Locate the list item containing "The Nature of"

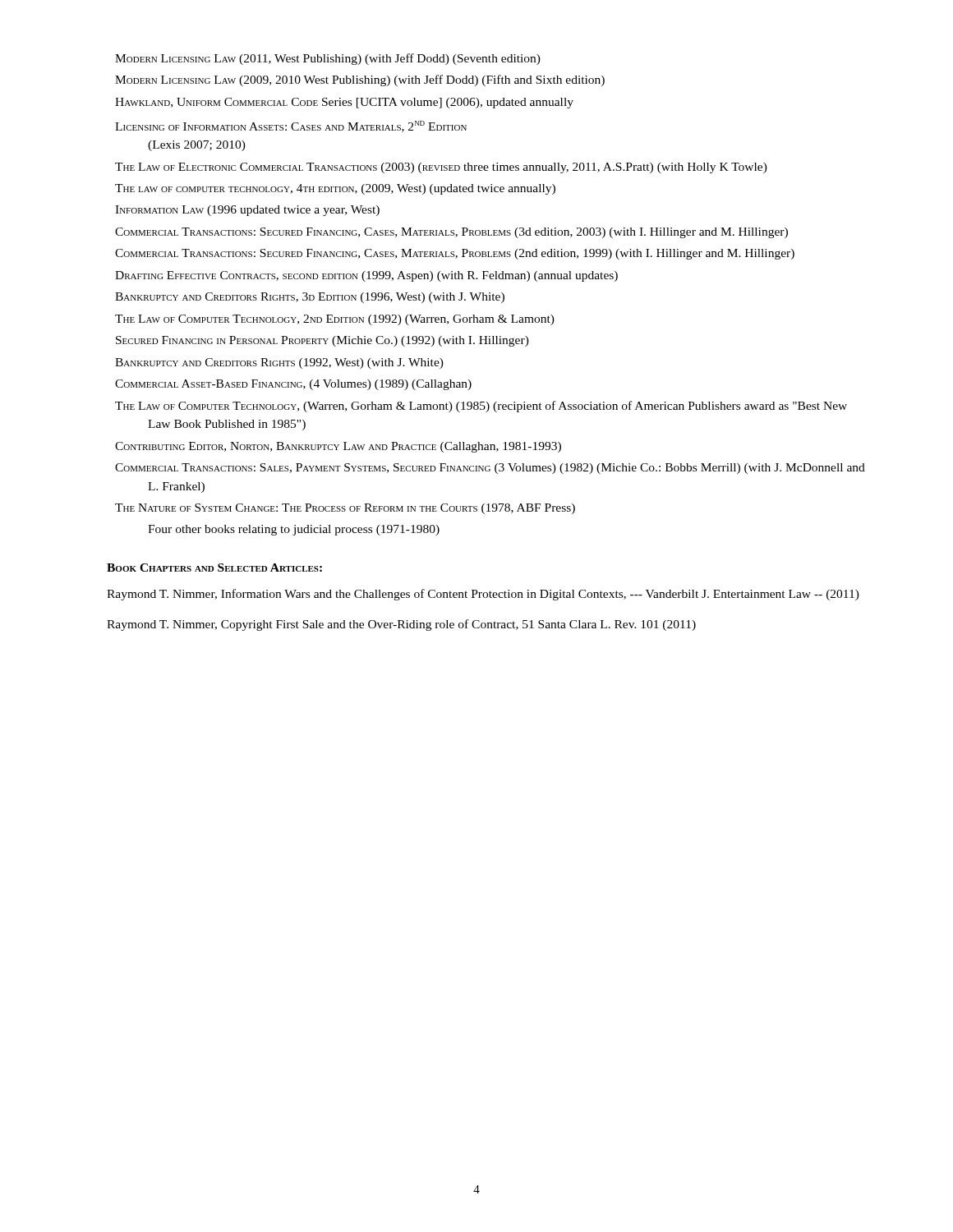[345, 507]
